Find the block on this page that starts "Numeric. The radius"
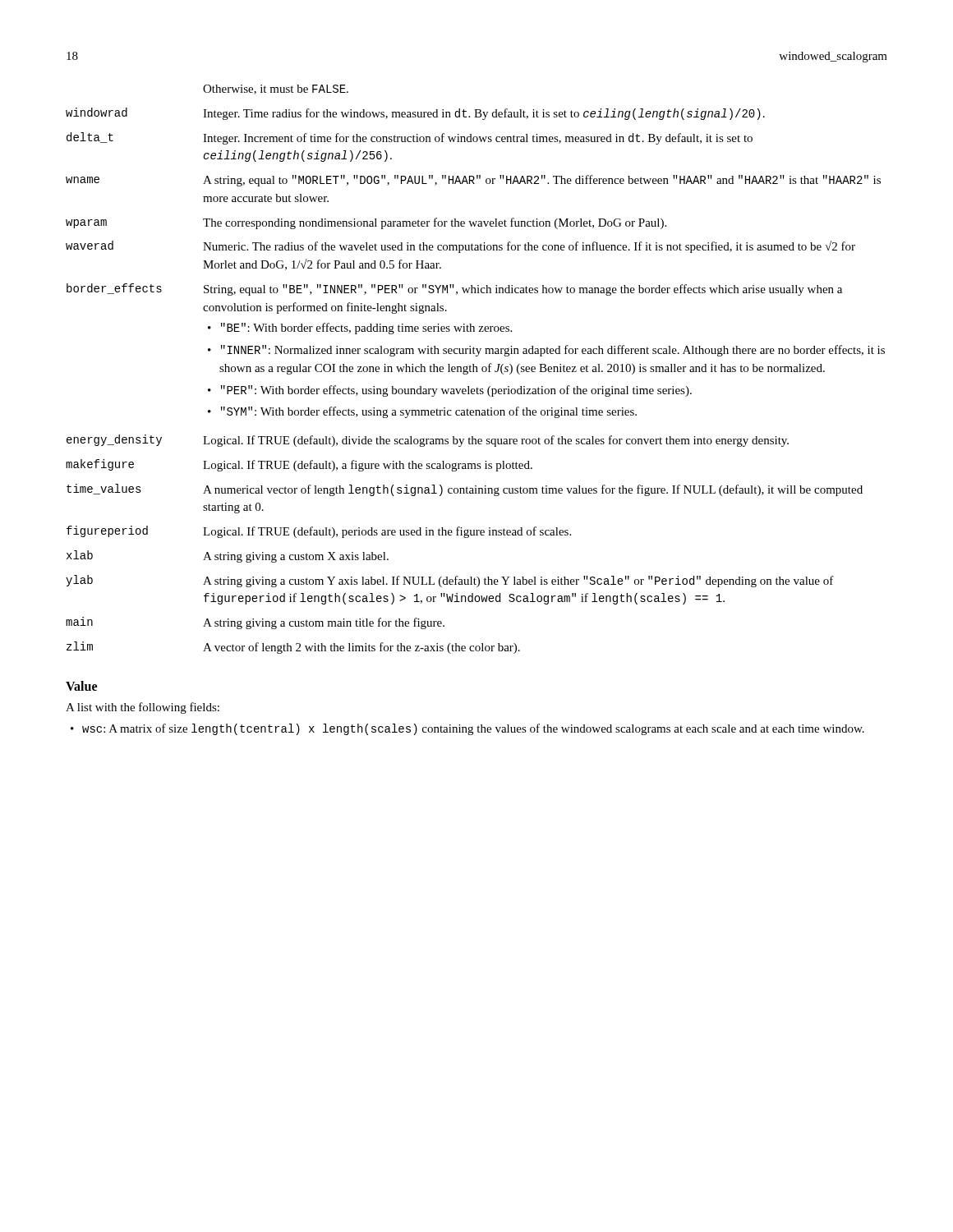 [529, 256]
